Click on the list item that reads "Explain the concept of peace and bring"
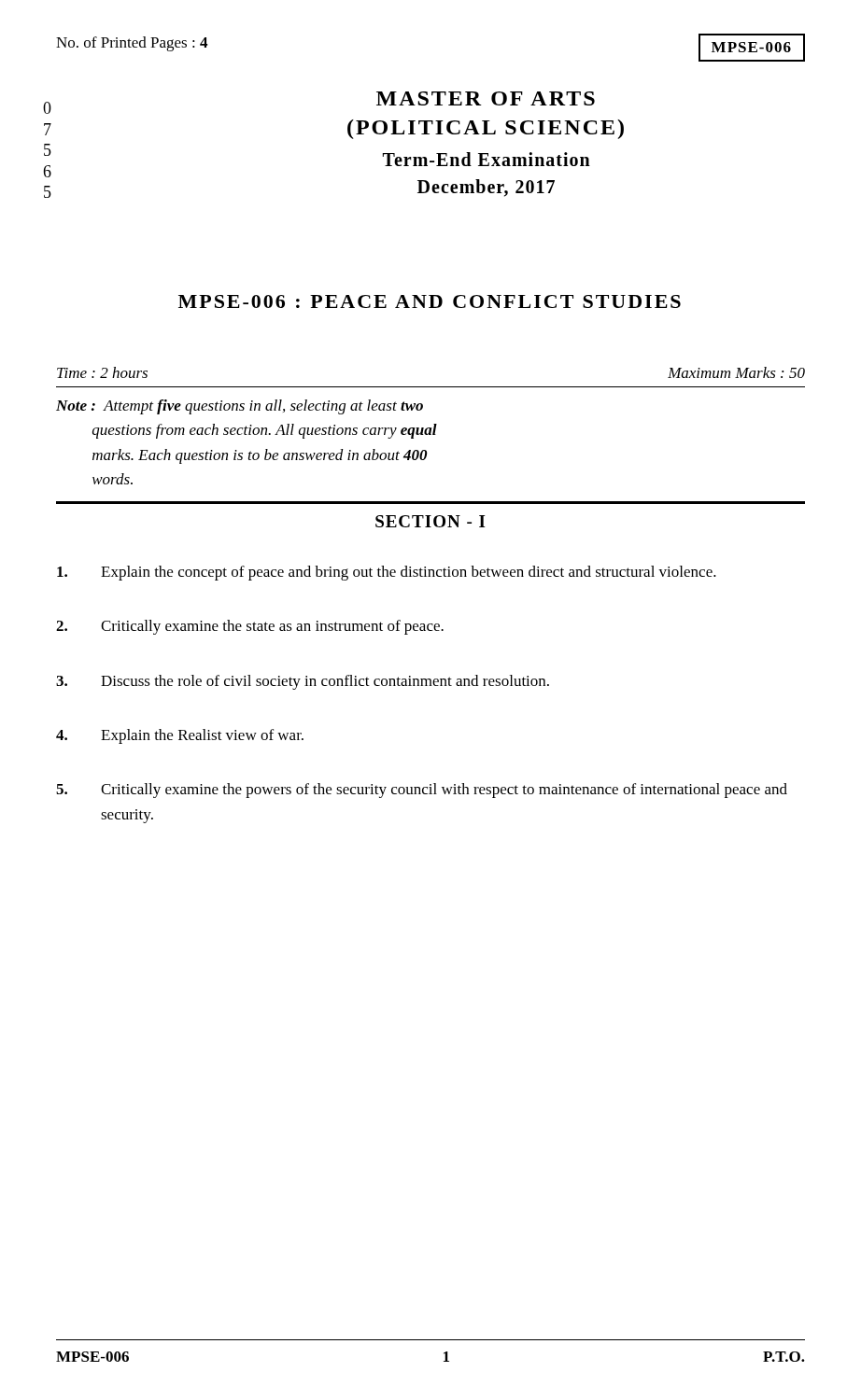The width and height of the screenshot is (861, 1400). click(430, 572)
